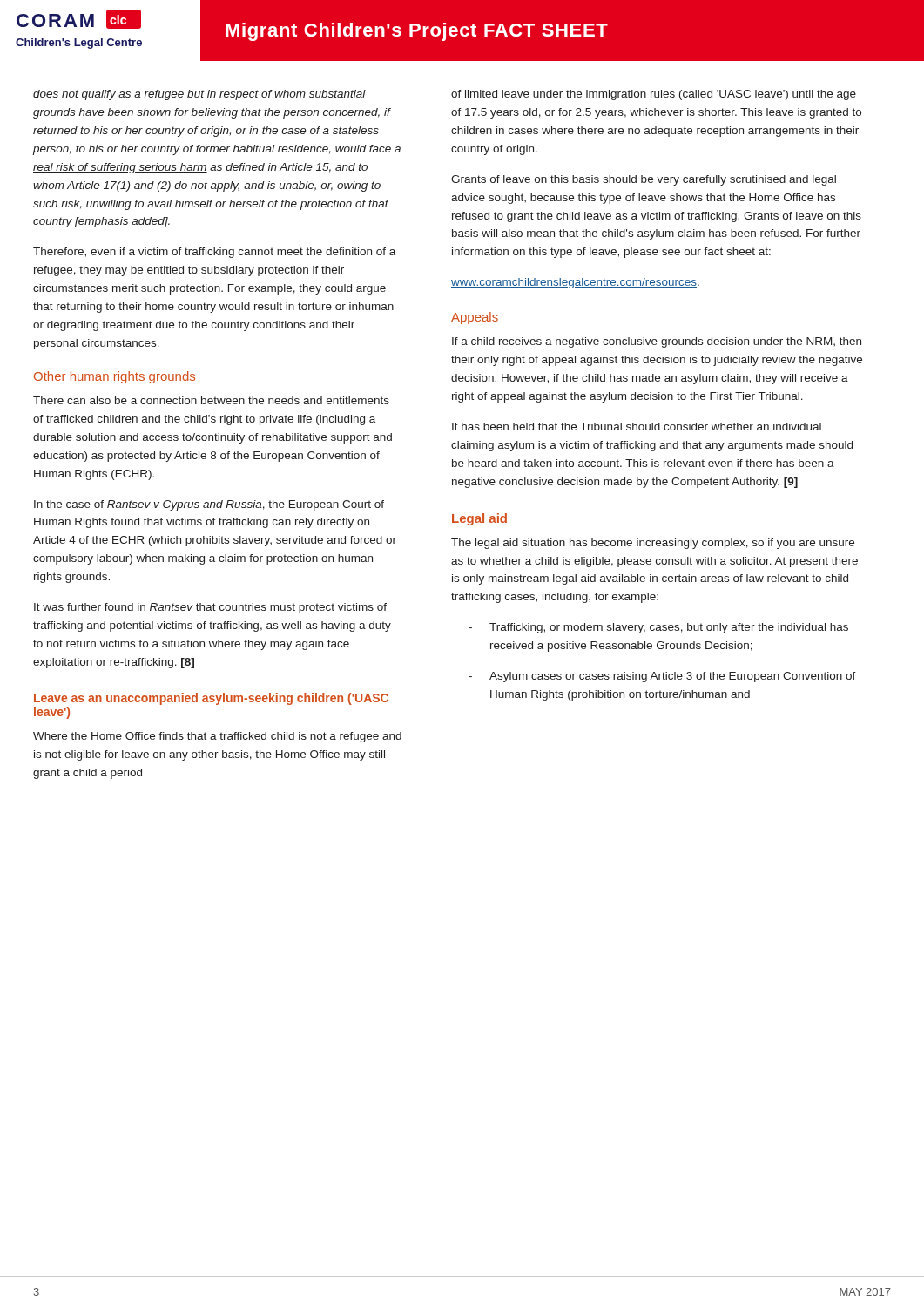Locate the block of text that opens with "of limited leave under the immigration"

(x=657, y=121)
